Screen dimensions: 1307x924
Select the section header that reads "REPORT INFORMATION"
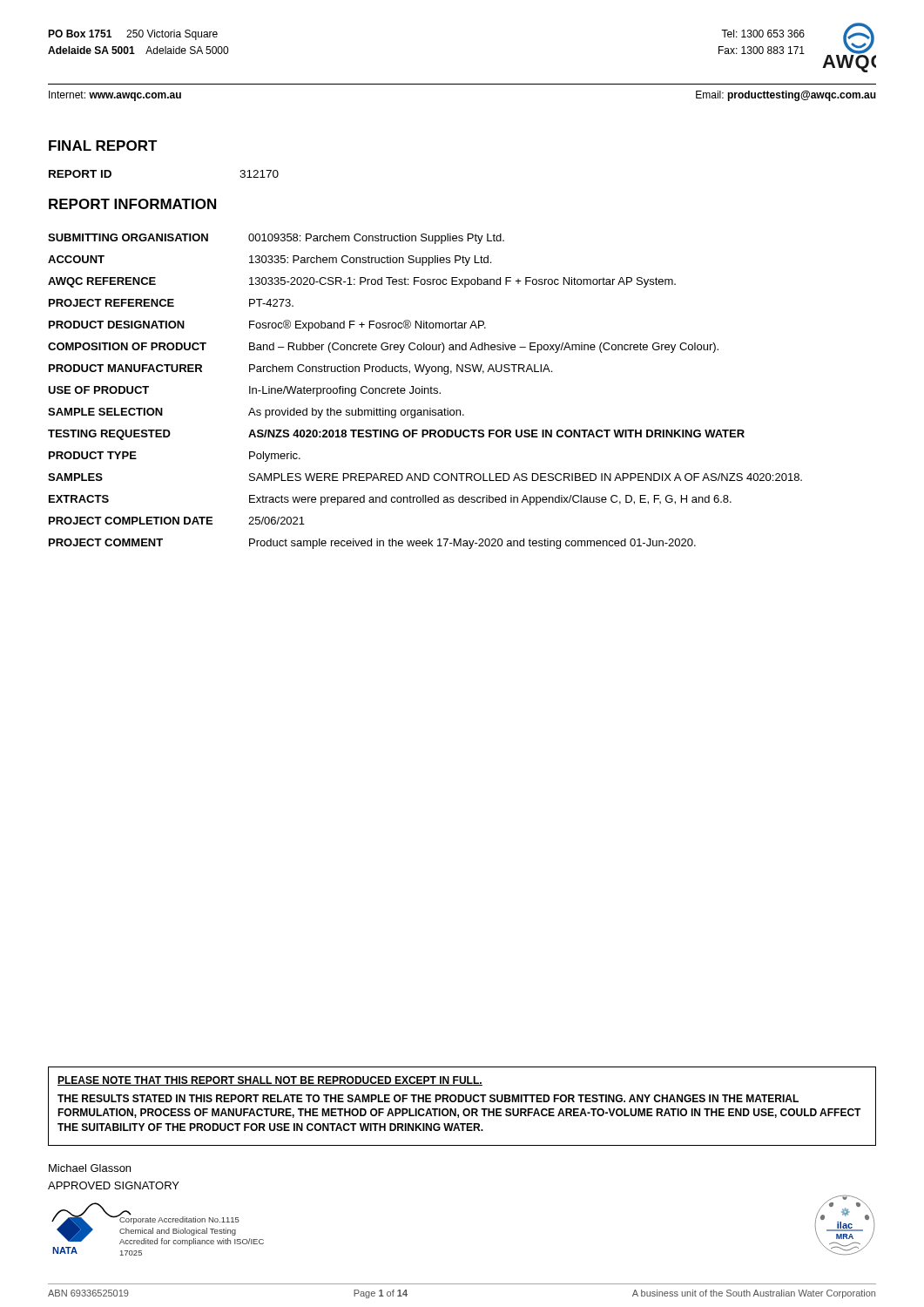tap(132, 204)
